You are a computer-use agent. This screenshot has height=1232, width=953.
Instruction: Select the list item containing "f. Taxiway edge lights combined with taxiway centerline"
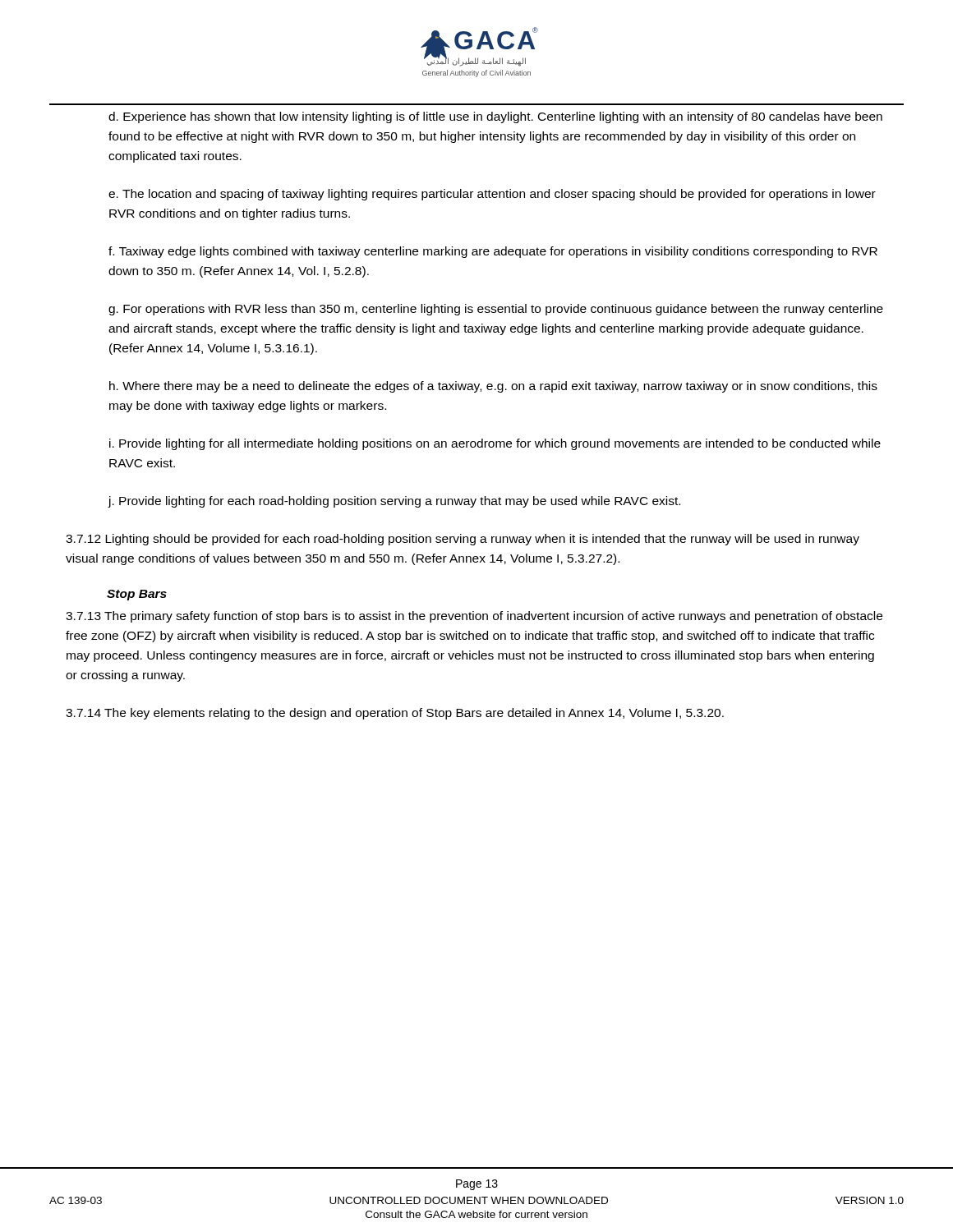493,261
